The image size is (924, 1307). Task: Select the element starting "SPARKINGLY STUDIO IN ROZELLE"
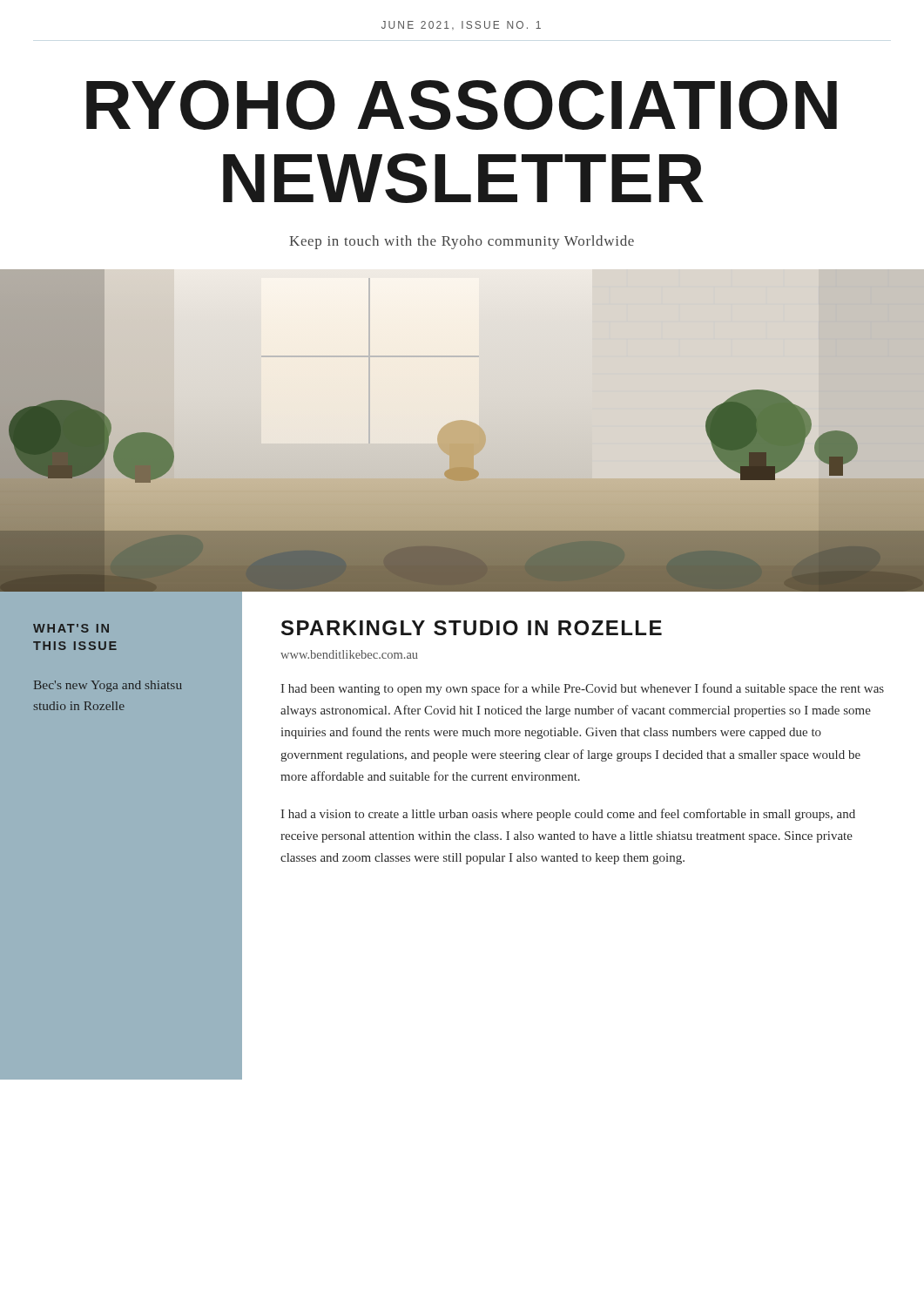pyautogui.click(x=472, y=628)
